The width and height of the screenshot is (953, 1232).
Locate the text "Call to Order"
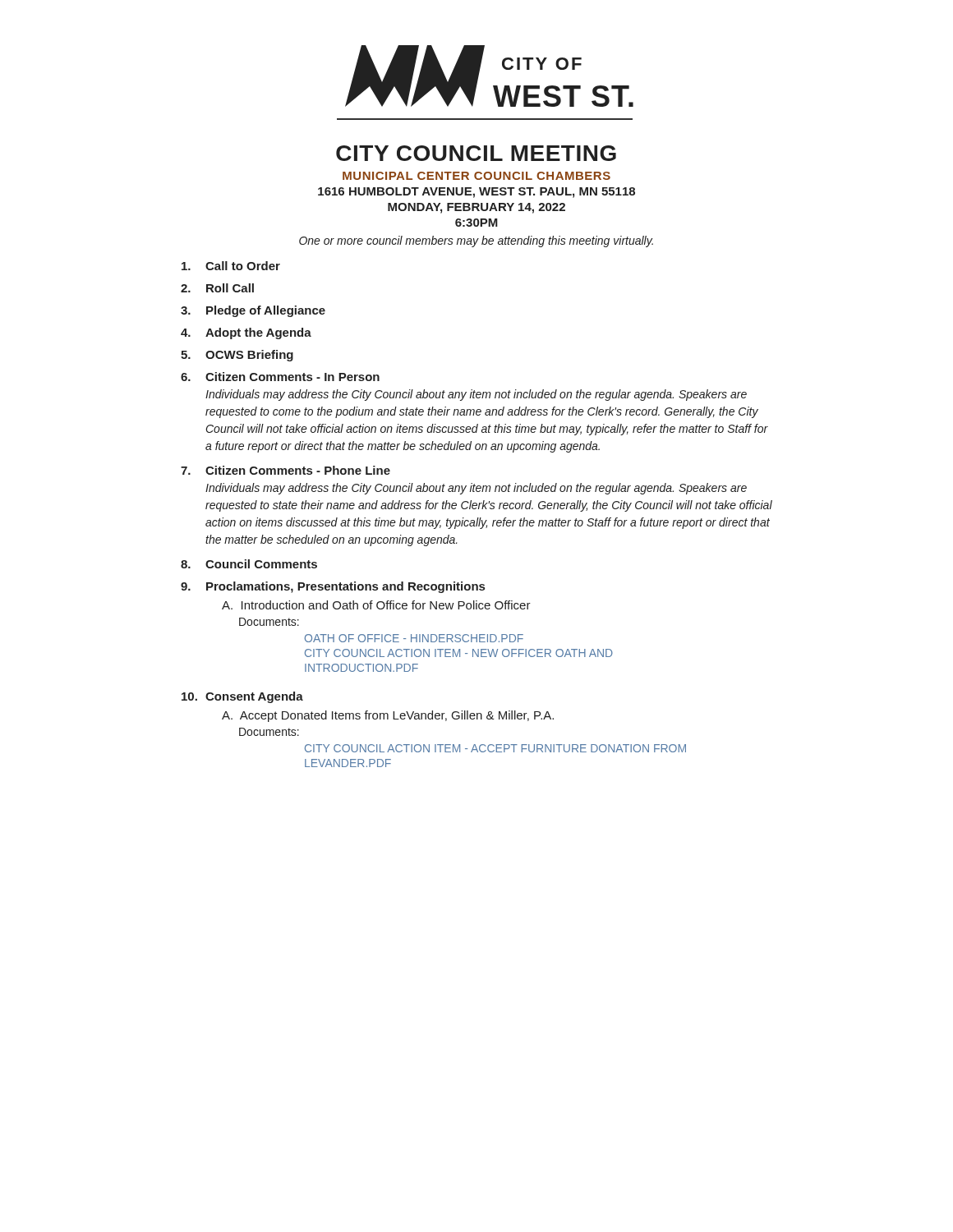(x=231, y=266)
